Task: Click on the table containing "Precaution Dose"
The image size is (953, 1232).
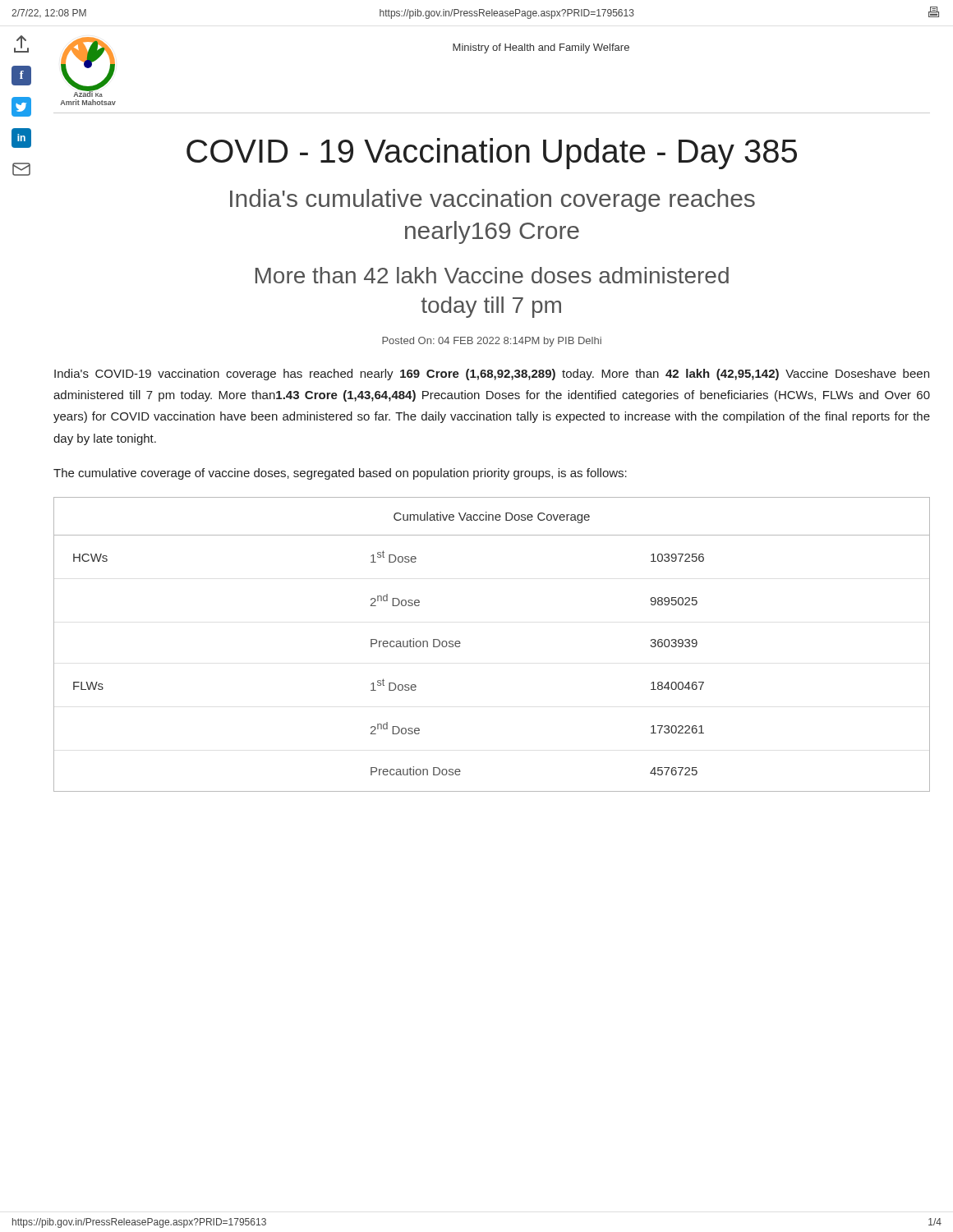Action: point(492,644)
